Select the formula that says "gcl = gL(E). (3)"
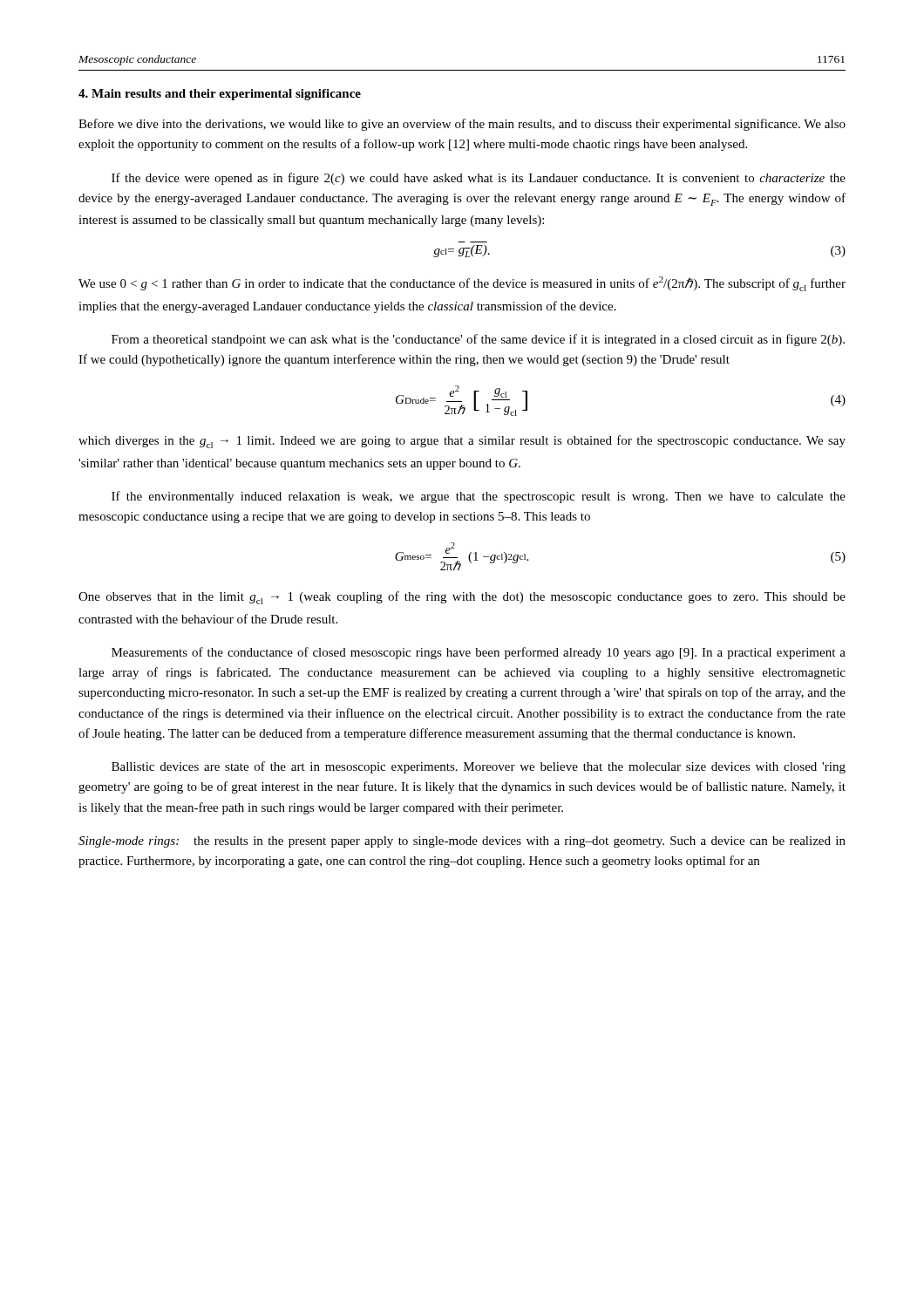This screenshot has height=1308, width=924. tap(462, 251)
